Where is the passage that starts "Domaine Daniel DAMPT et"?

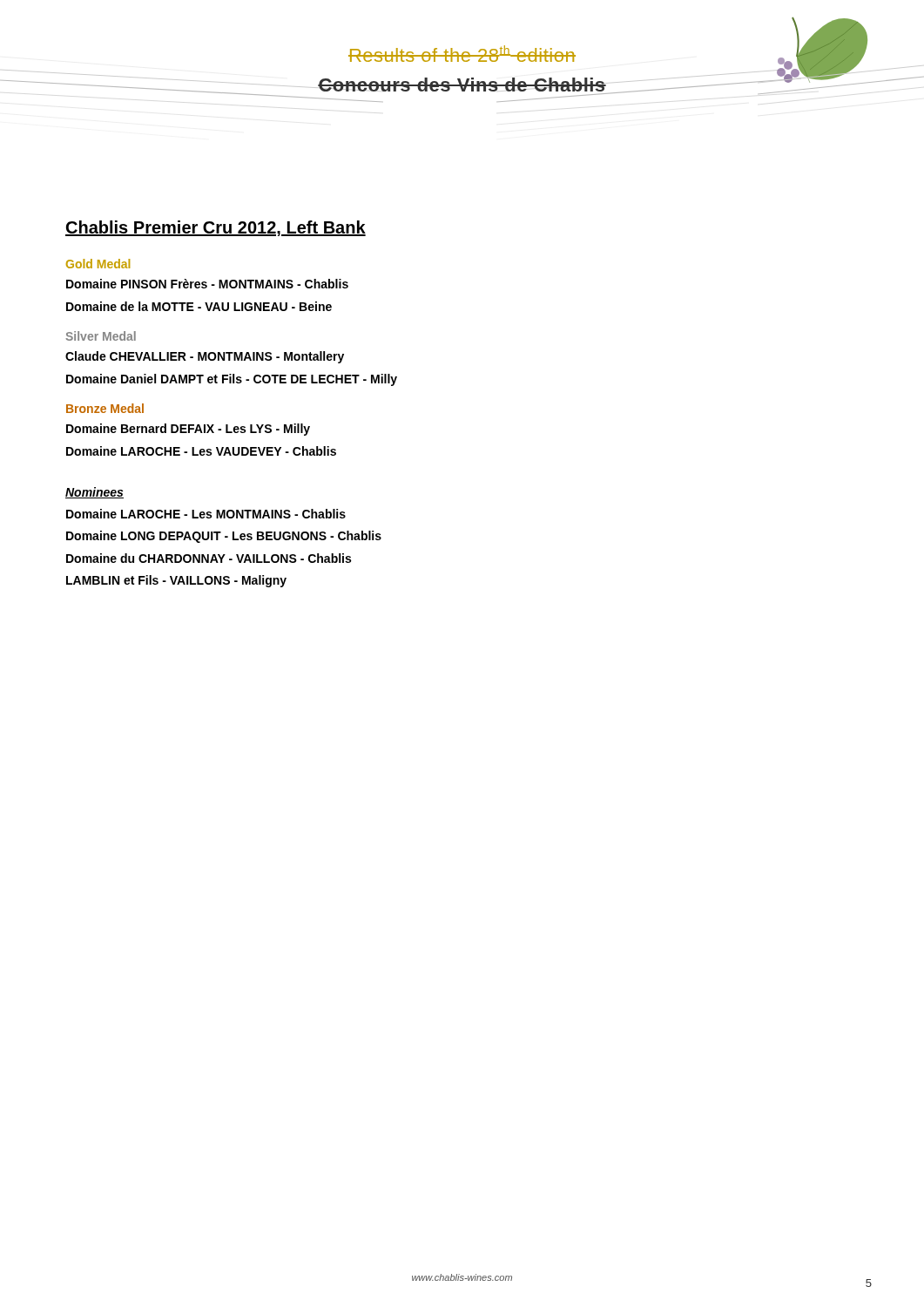[231, 379]
